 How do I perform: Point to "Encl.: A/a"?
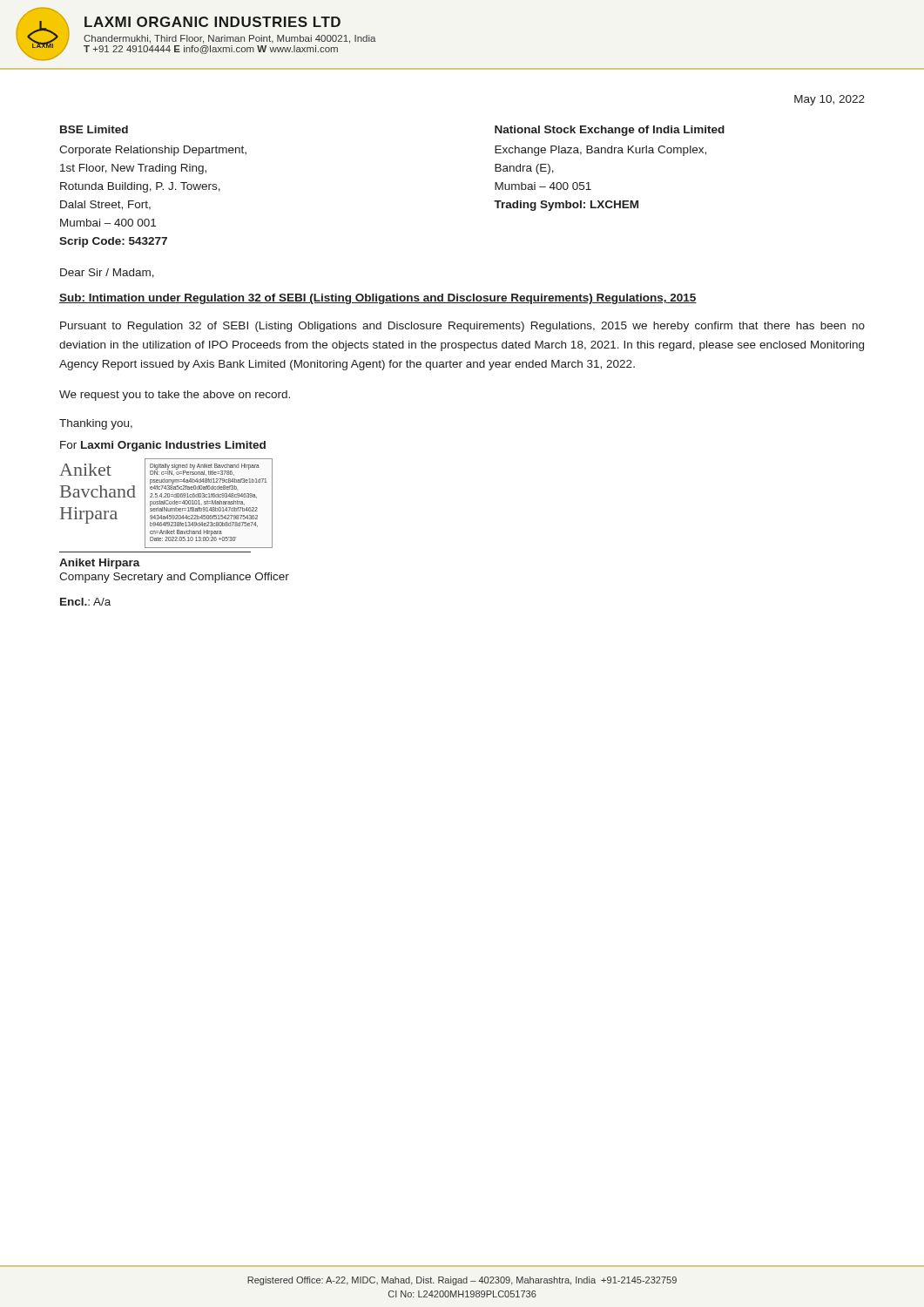(85, 601)
